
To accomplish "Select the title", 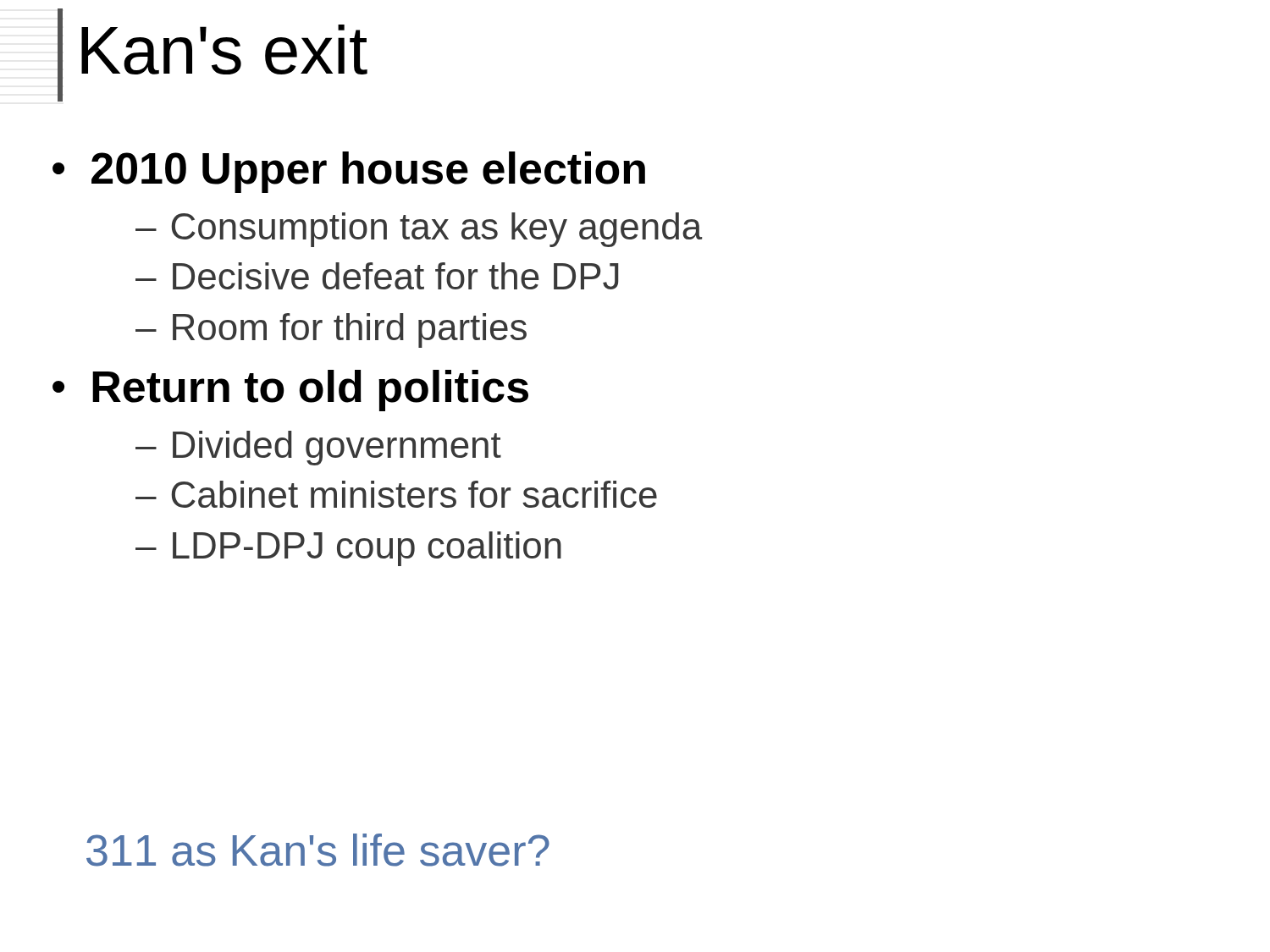I will tap(222, 50).
